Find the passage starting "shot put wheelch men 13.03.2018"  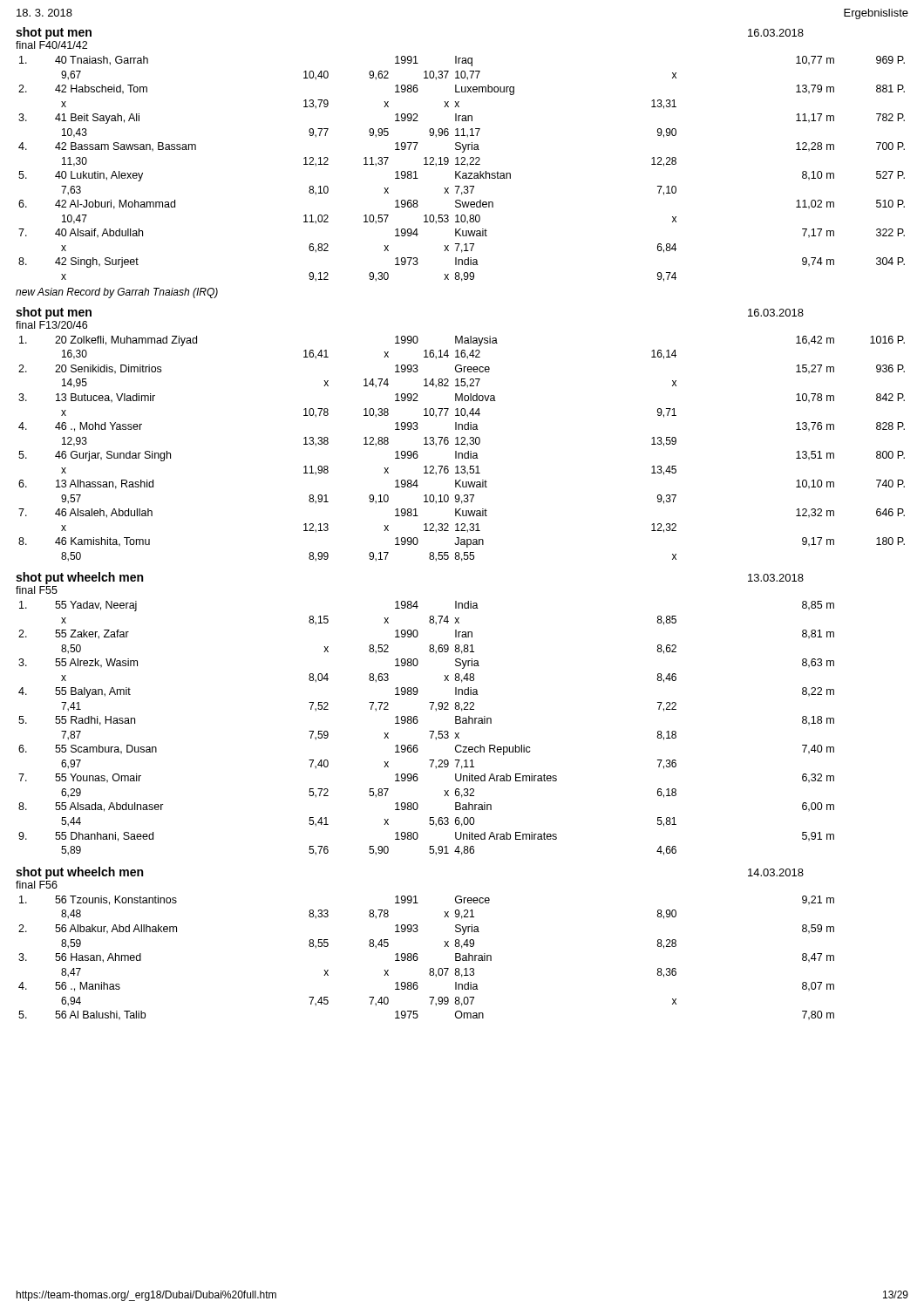82,578
